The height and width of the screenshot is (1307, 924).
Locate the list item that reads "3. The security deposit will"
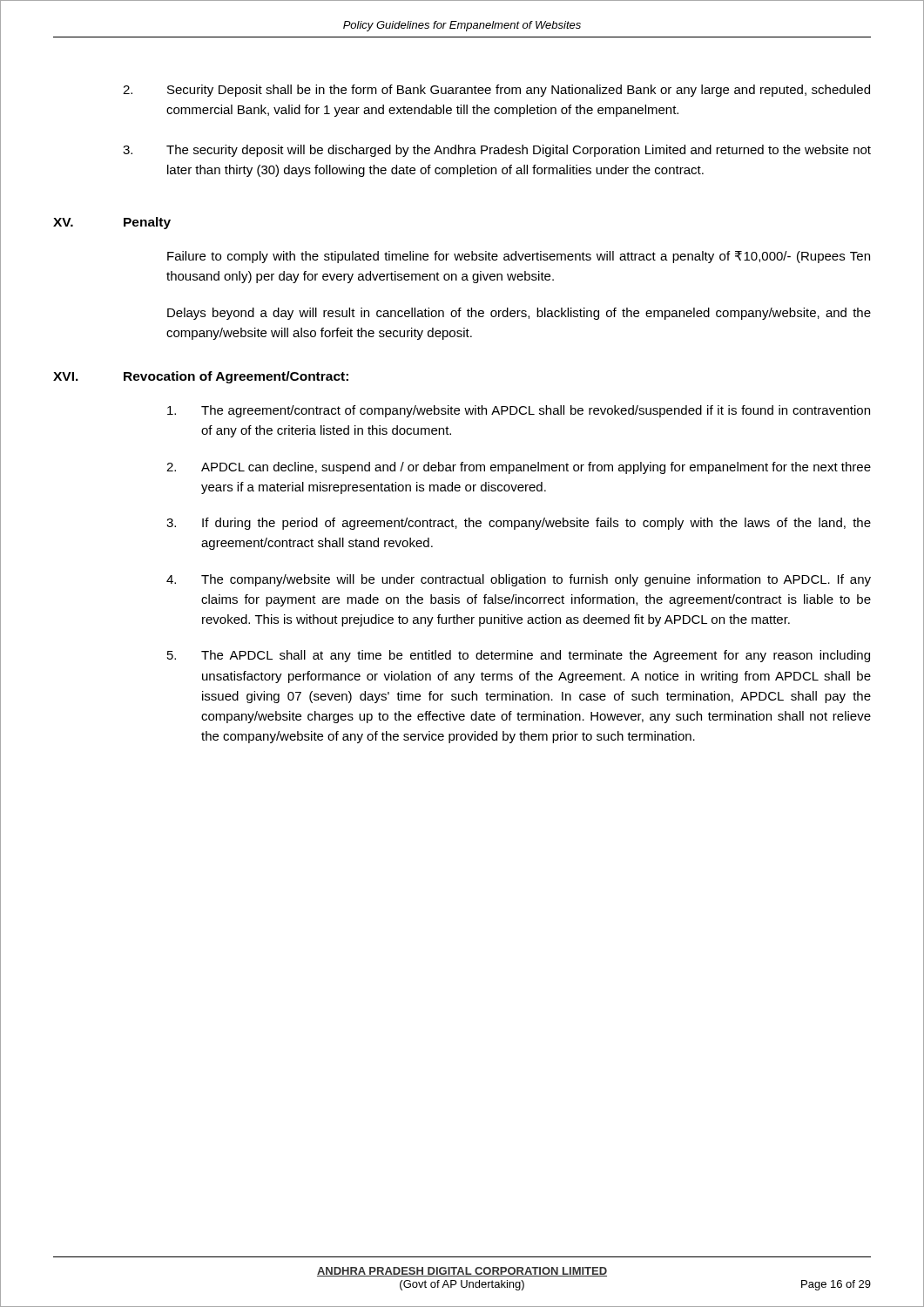[497, 159]
